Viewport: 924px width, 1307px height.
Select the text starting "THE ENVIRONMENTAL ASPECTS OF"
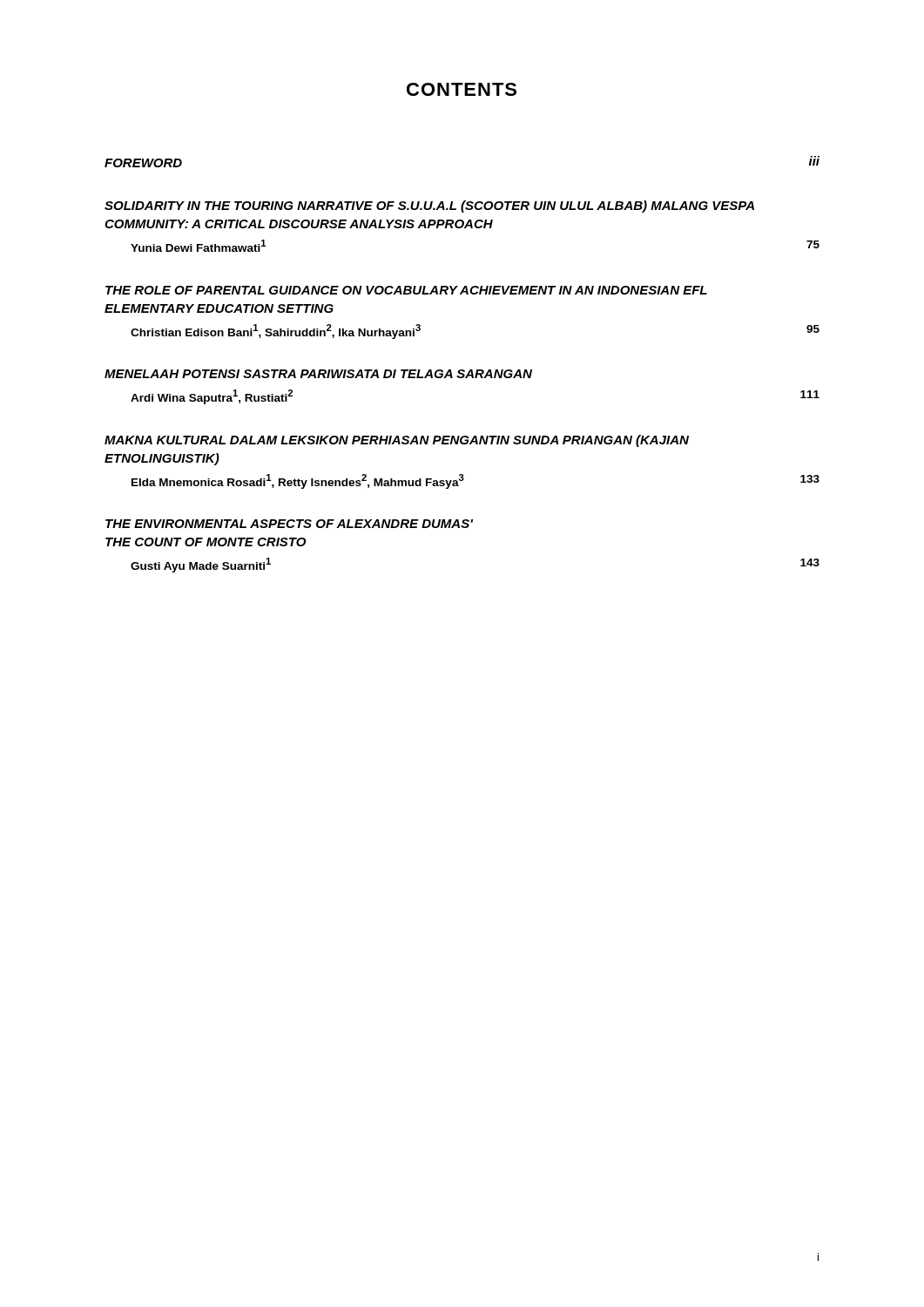(289, 524)
